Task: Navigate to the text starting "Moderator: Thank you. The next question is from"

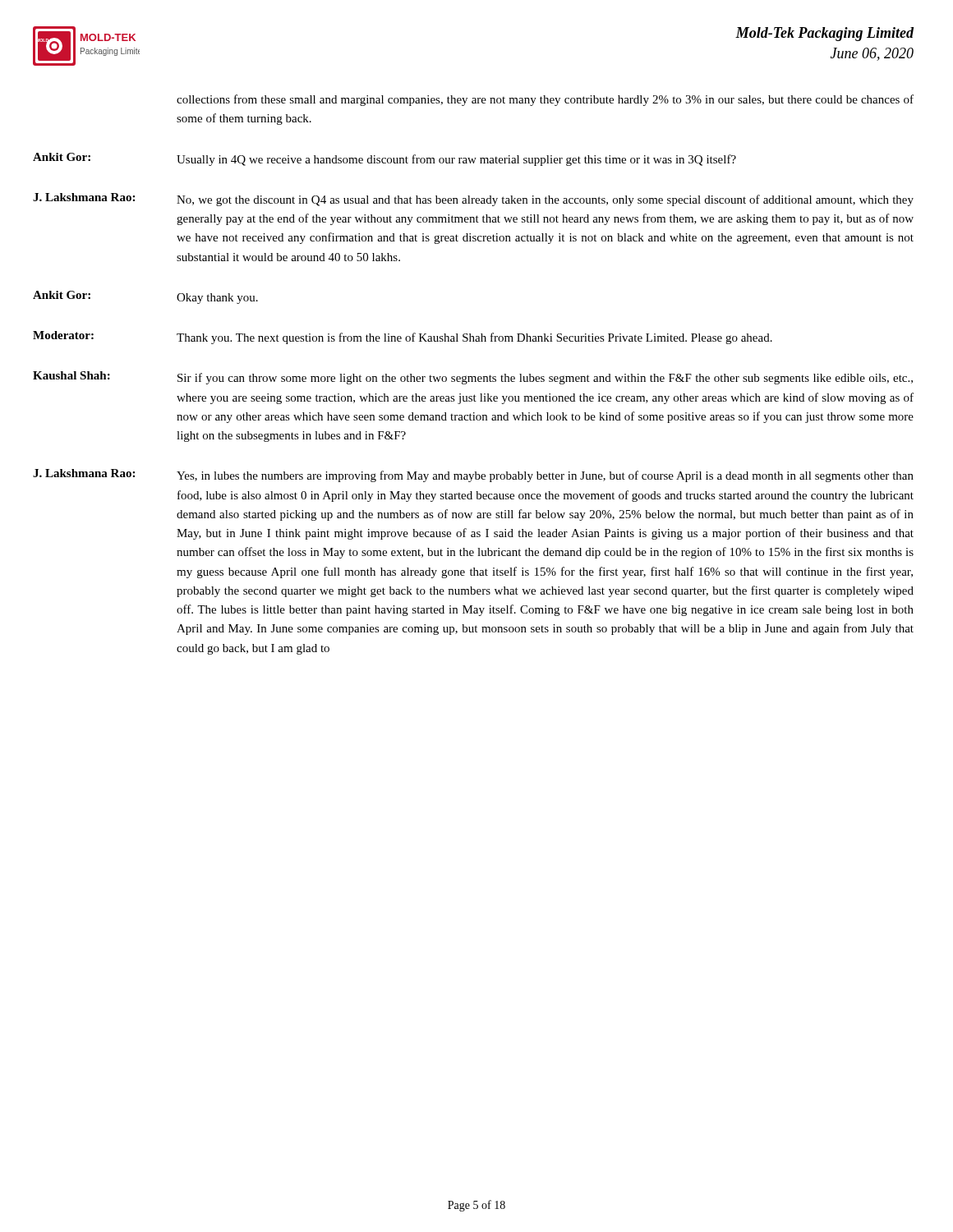Action: click(473, 338)
